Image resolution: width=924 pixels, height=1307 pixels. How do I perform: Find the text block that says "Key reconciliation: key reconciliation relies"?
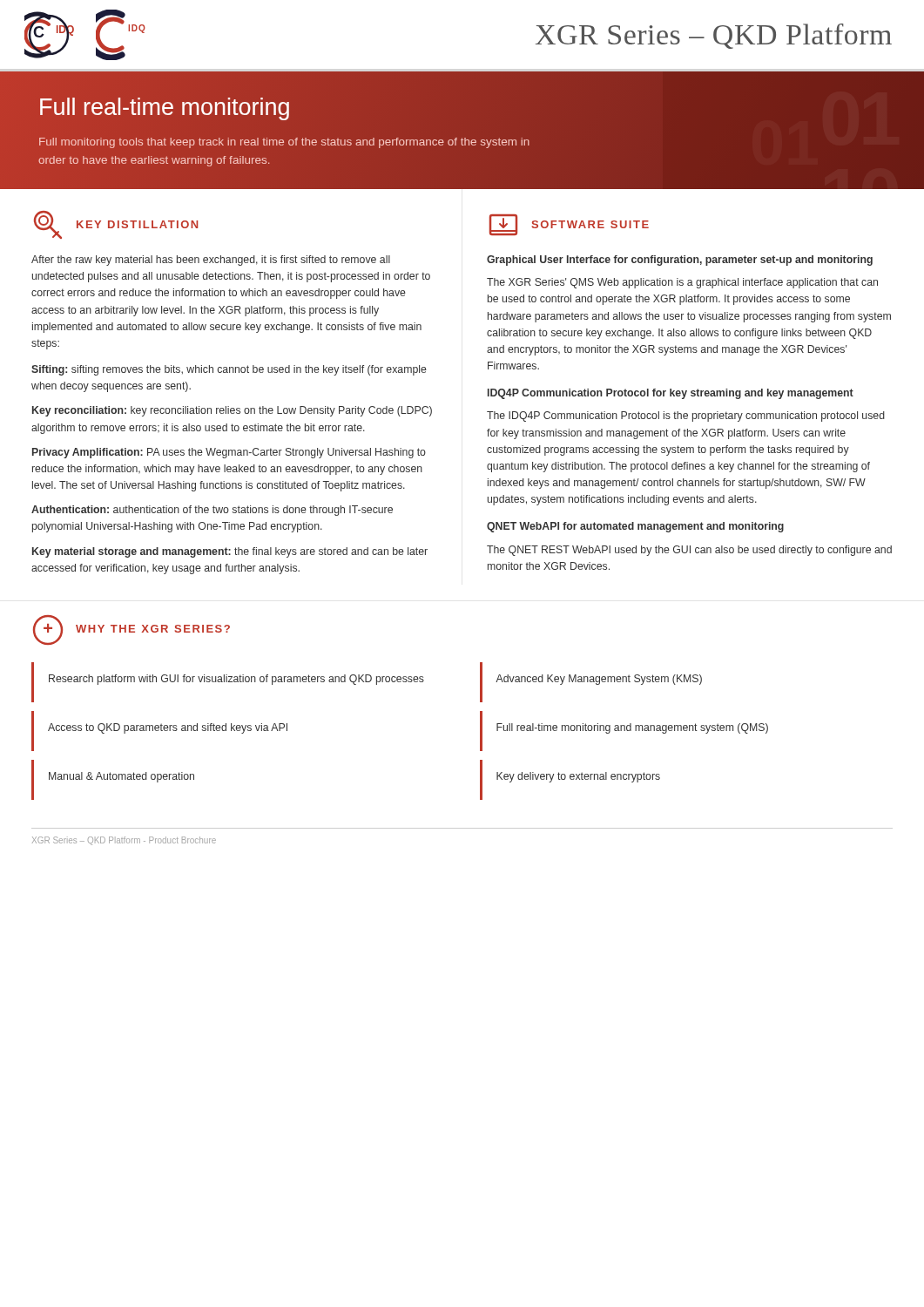click(x=232, y=419)
